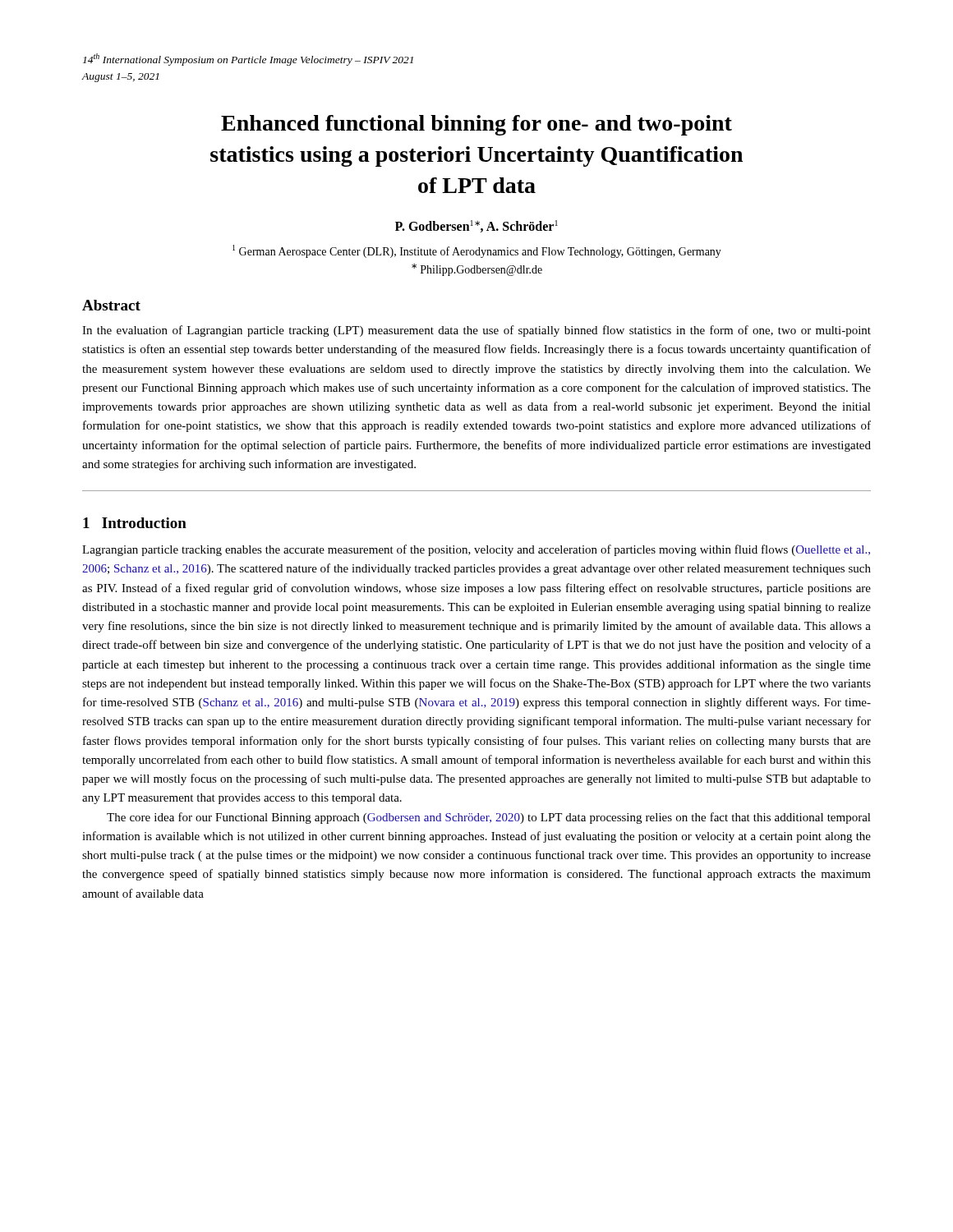Locate the region starting "P. Godbersen1∗, A. Schröder1"
This screenshot has width=953, height=1232.
[476, 227]
